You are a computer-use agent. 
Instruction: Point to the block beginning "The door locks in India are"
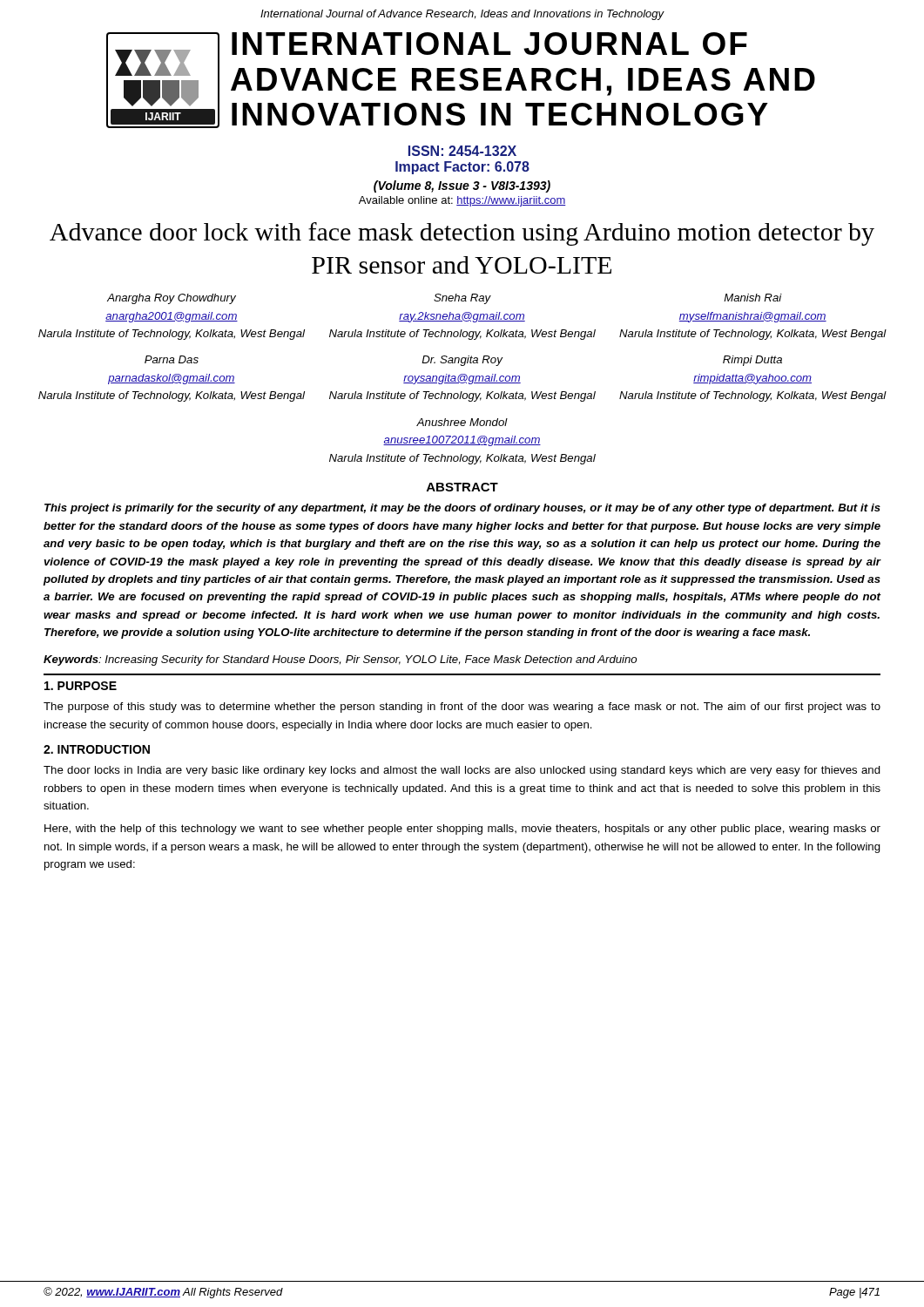pos(462,788)
